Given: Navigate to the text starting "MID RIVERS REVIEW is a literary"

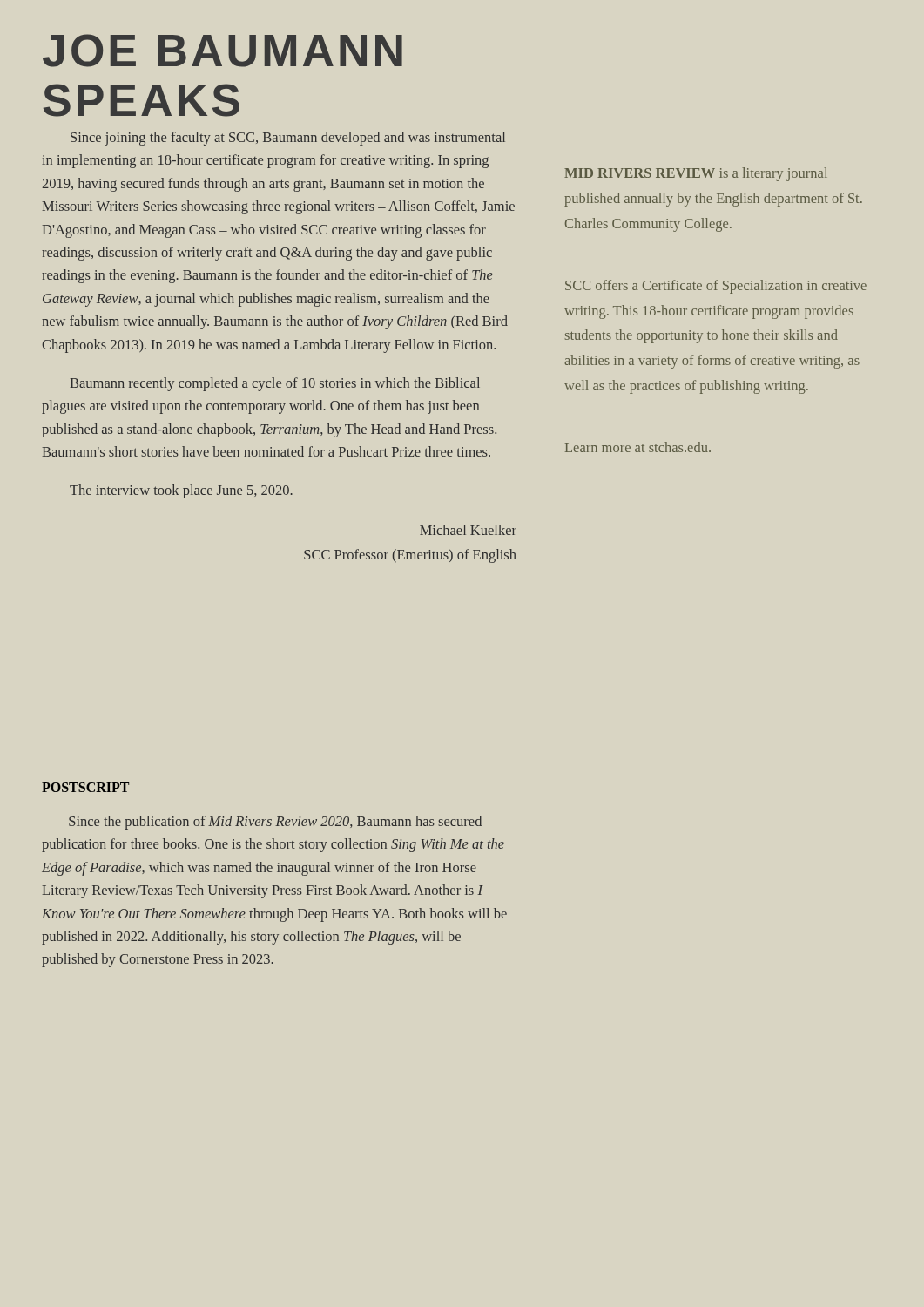Looking at the screenshot, I should (x=721, y=199).
